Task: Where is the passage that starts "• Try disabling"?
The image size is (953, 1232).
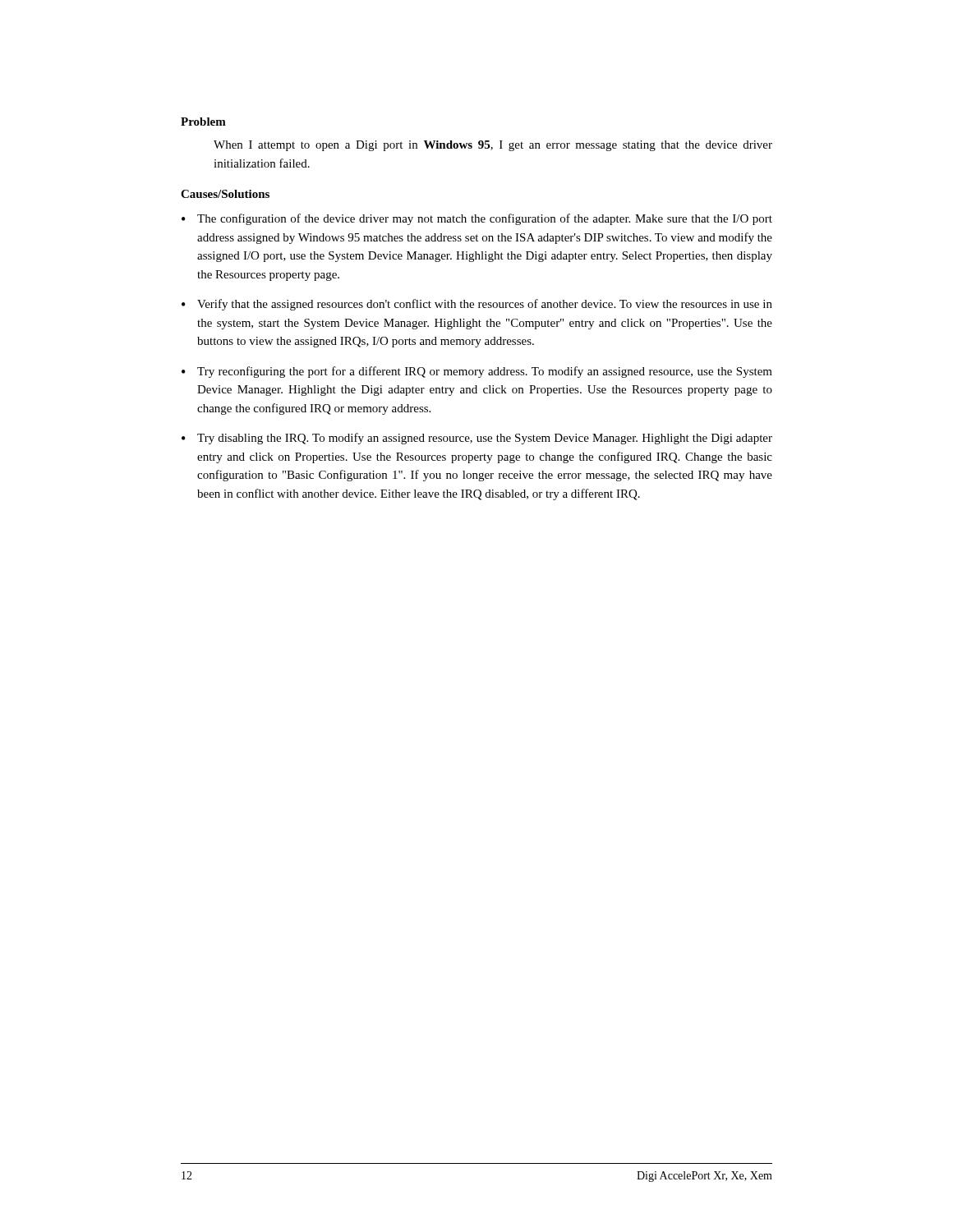Action: click(x=476, y=466)
